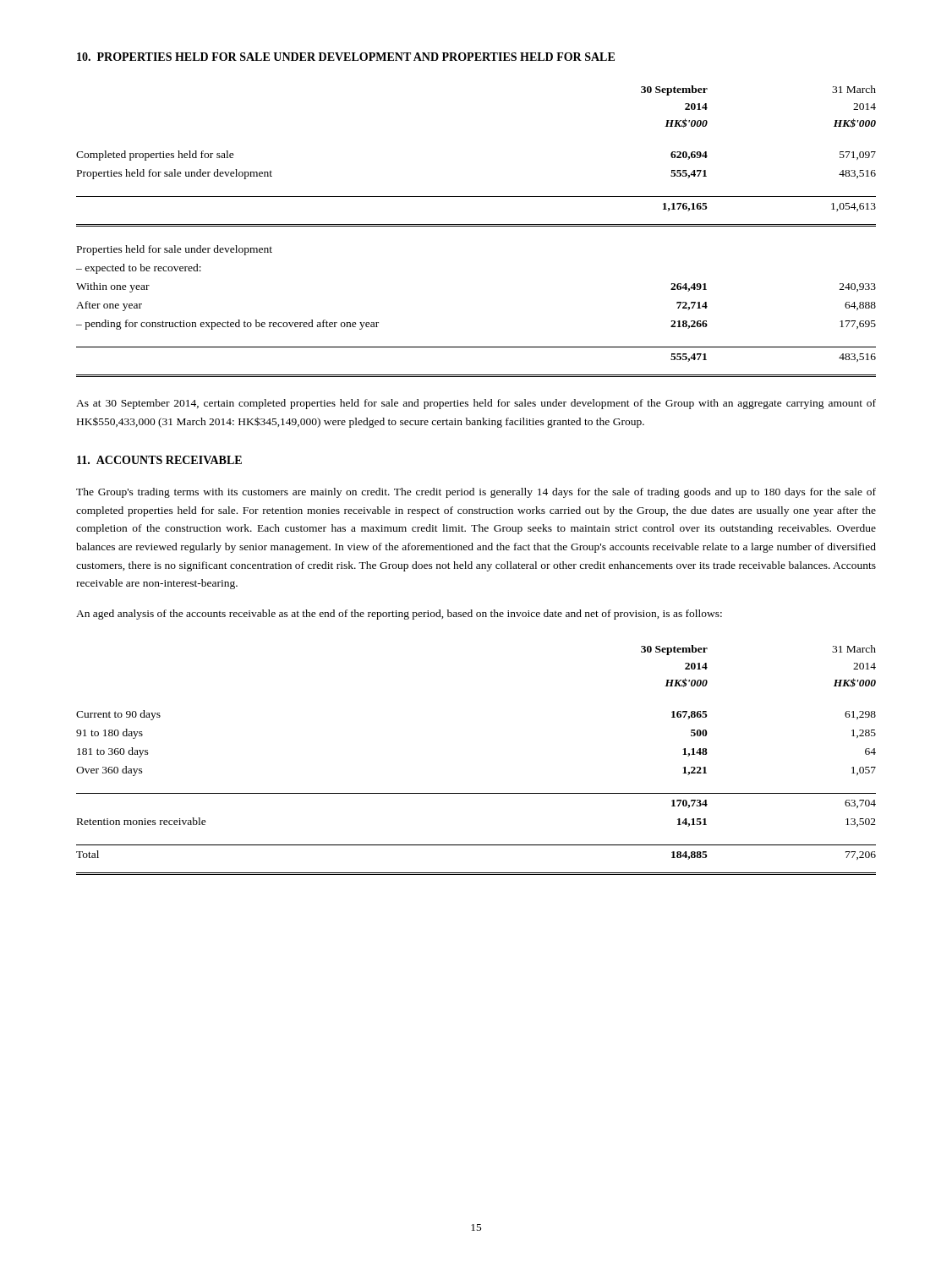
Task: Find the block on this page that starts "As at 30 September 2014, certain completed properties"
Action: [476, 412]
